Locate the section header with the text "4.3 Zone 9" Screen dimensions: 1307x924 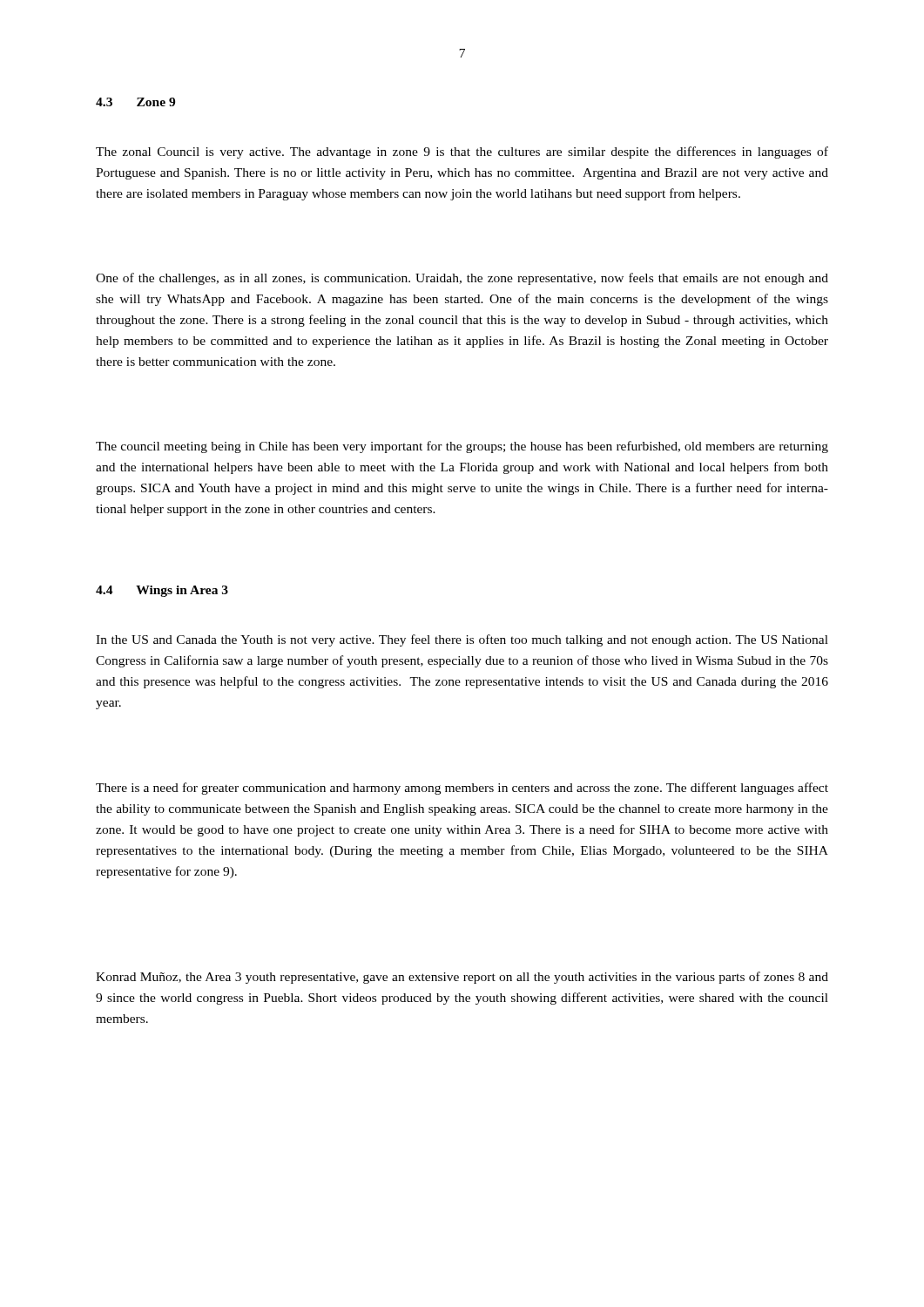(136, 101)
